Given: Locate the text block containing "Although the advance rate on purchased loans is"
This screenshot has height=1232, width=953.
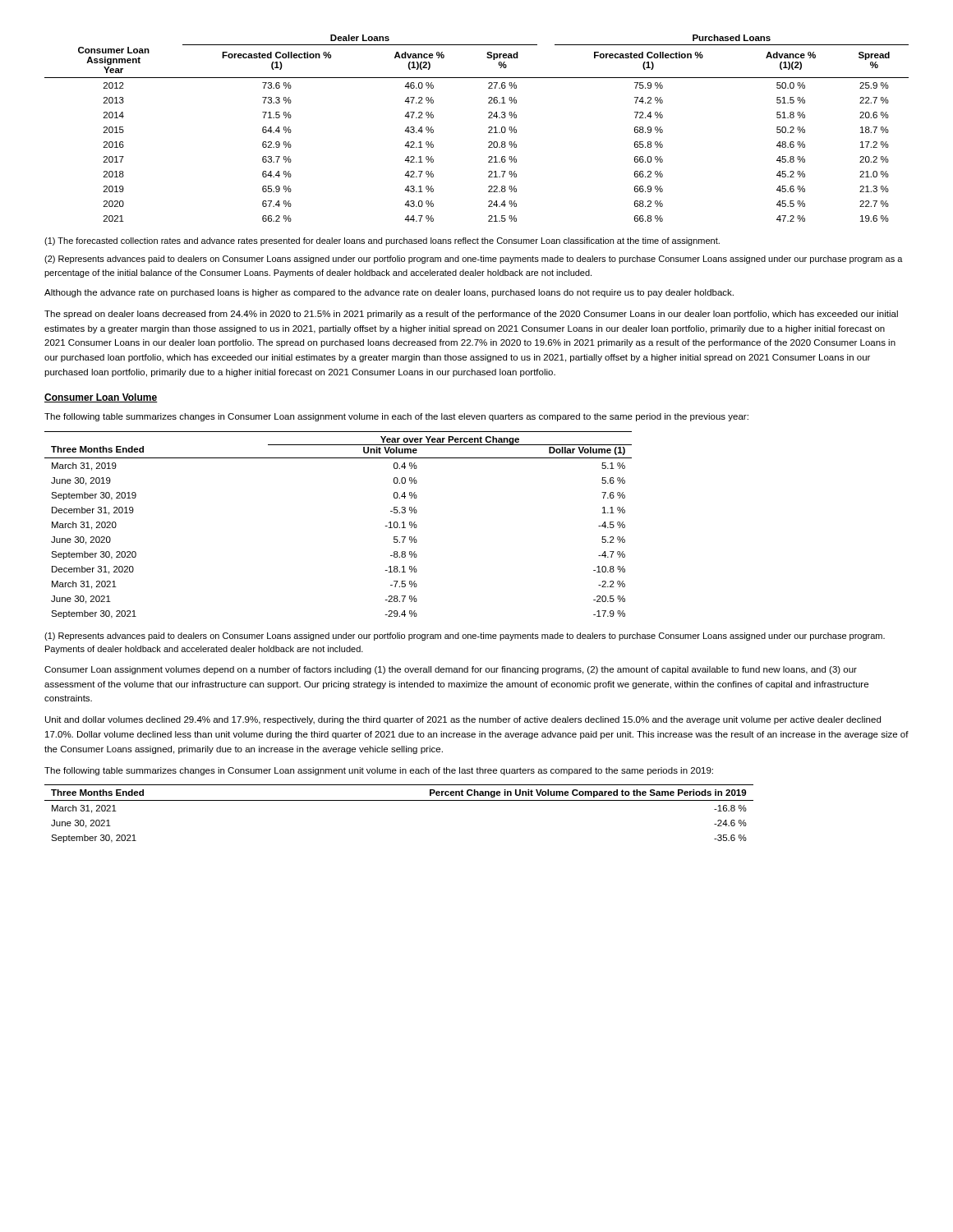Looking at the screenshot, I should pos(389,292).
